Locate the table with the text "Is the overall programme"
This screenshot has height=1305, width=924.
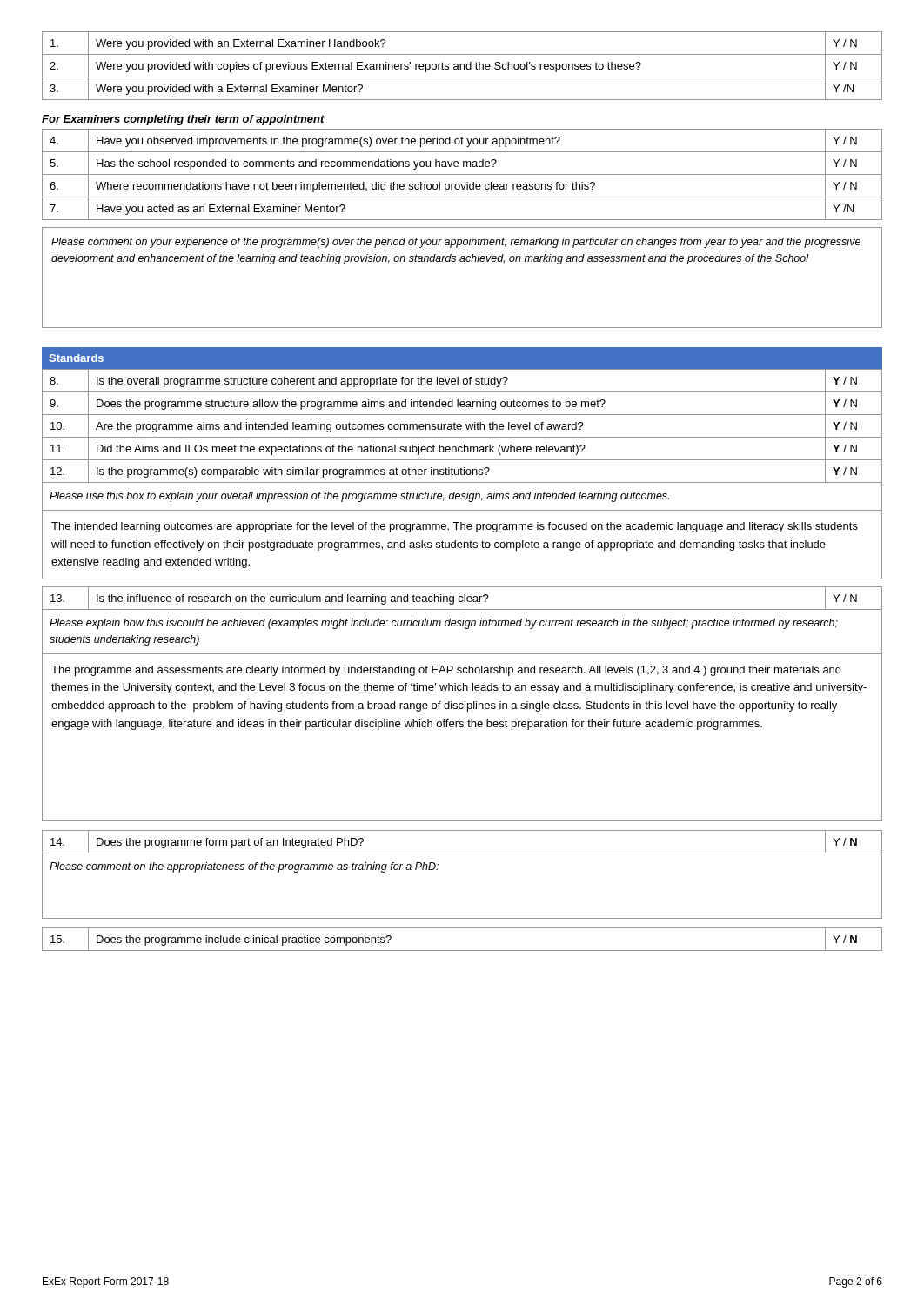(462, 426)
